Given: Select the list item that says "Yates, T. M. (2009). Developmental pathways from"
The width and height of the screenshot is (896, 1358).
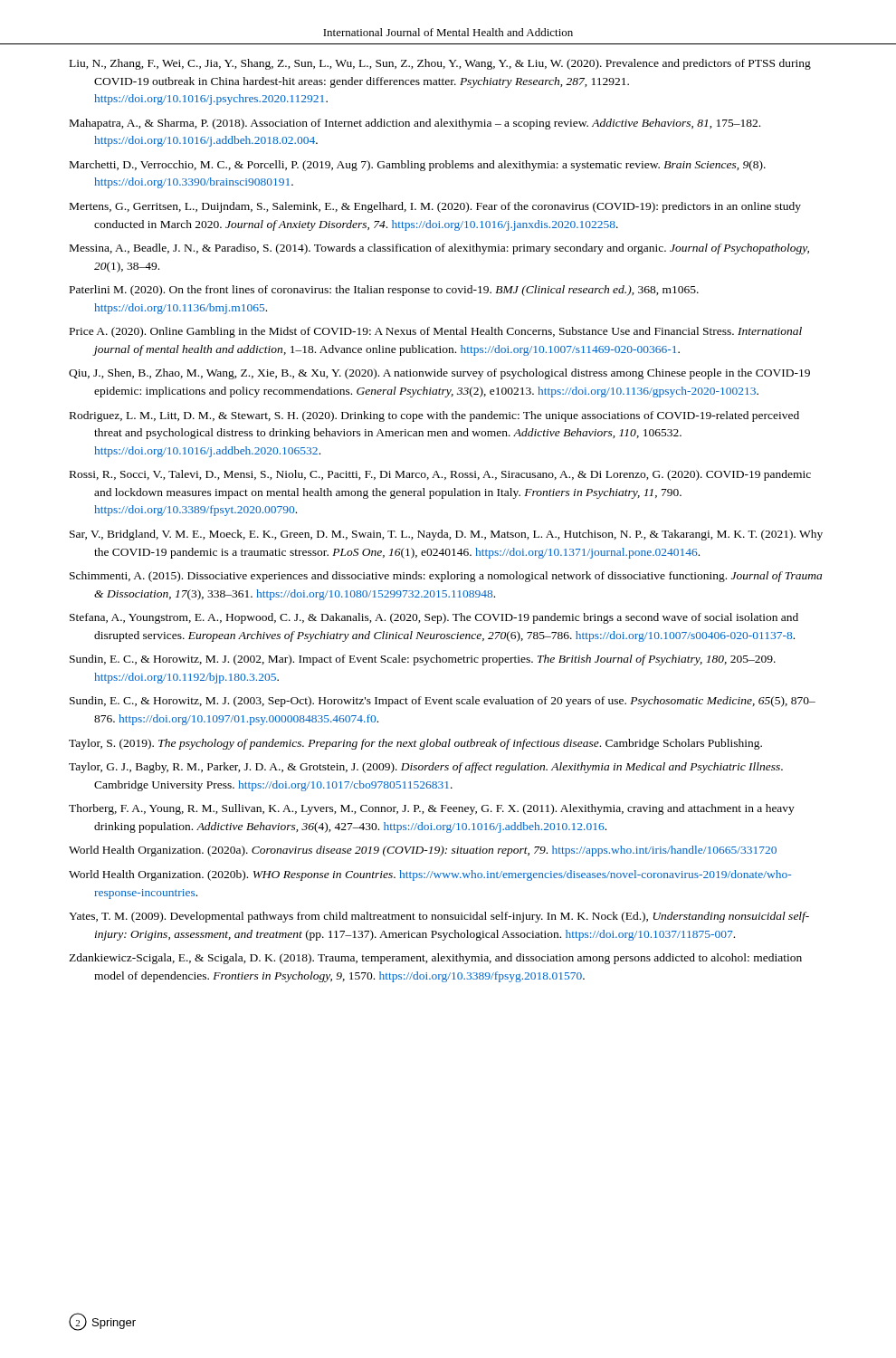Looking at the screenshot, I should coord(439,925).
